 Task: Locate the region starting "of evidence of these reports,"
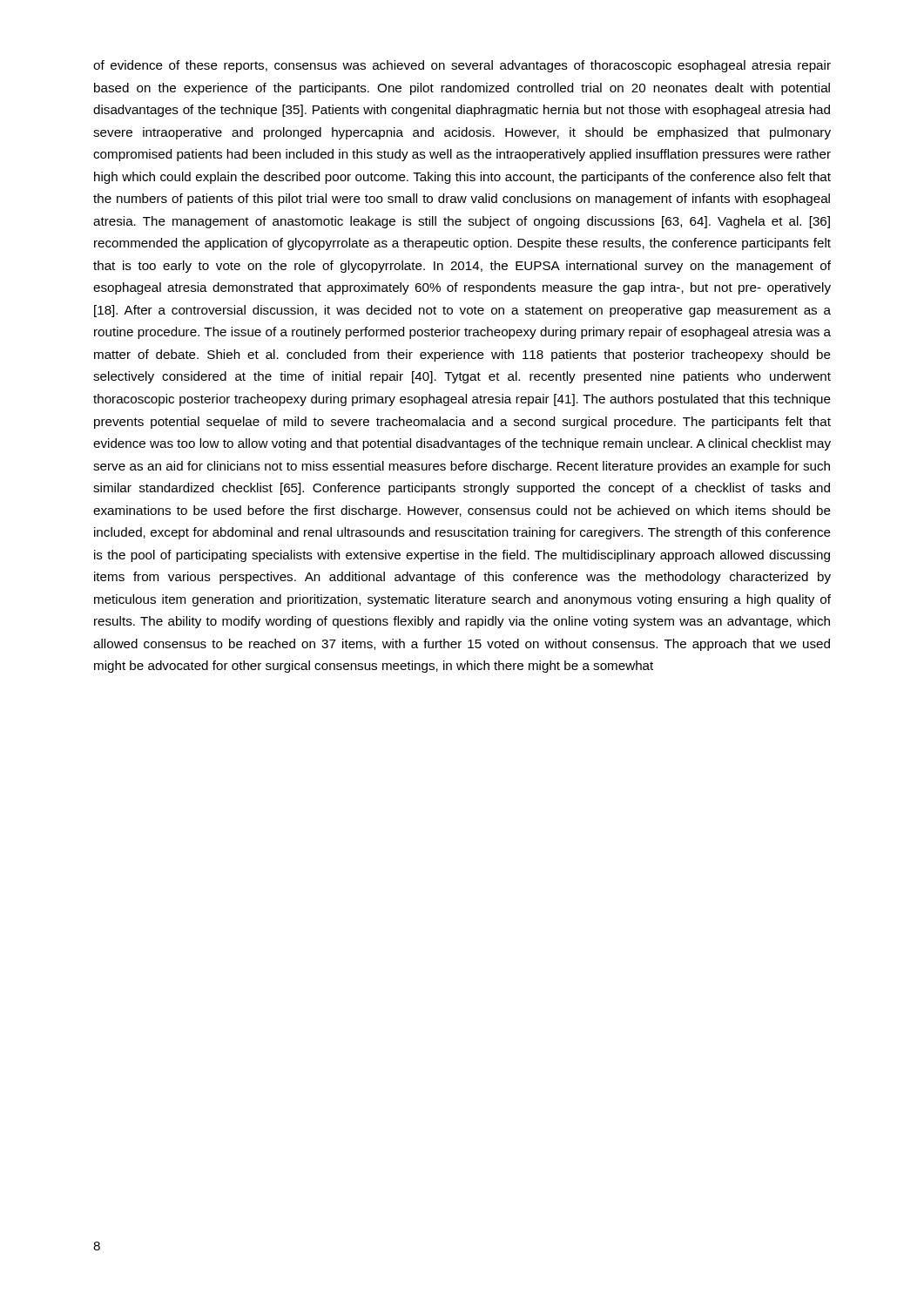pyautogui.click(x=462, y=365)
